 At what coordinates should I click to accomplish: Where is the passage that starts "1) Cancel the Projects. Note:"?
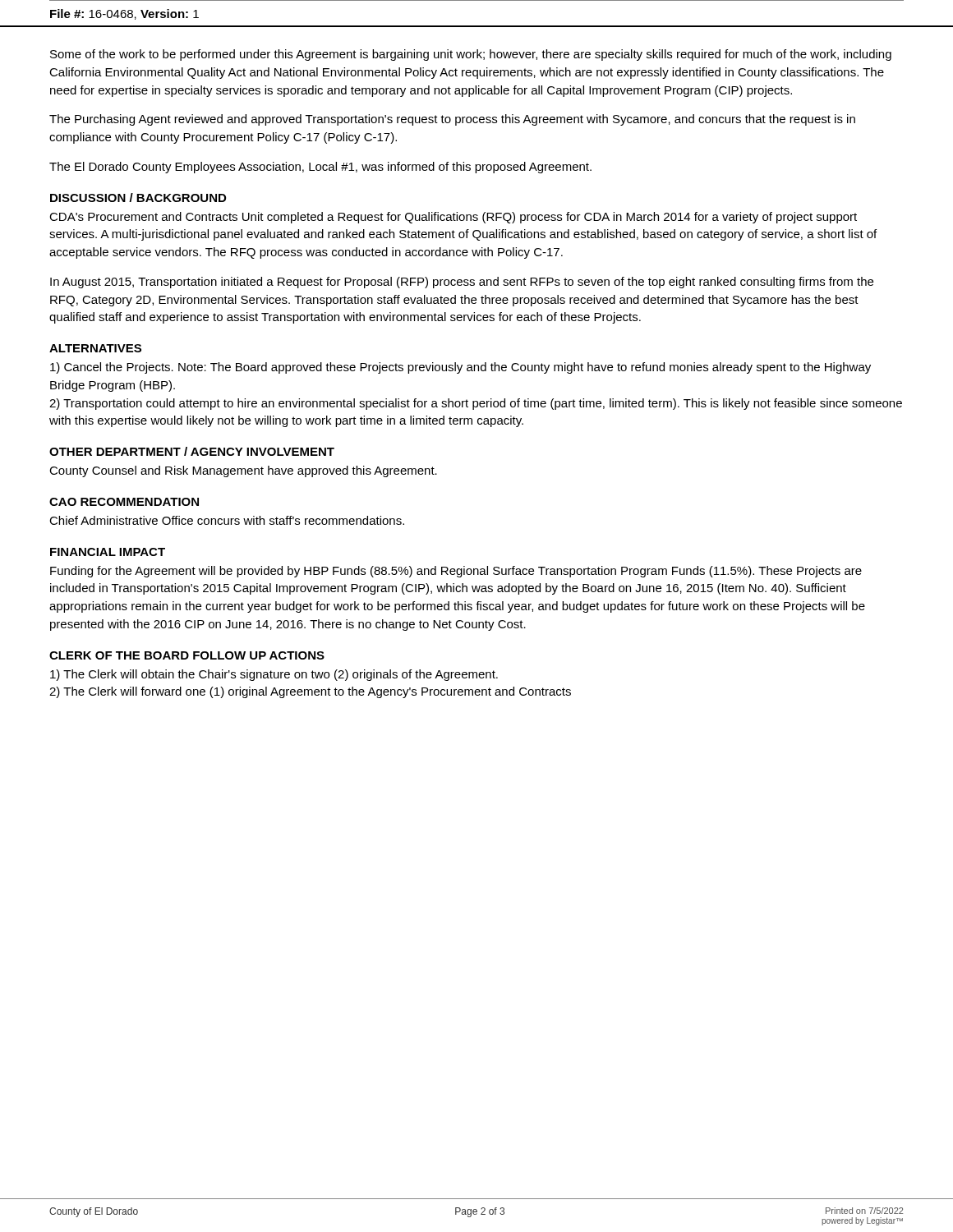[476, 394]
